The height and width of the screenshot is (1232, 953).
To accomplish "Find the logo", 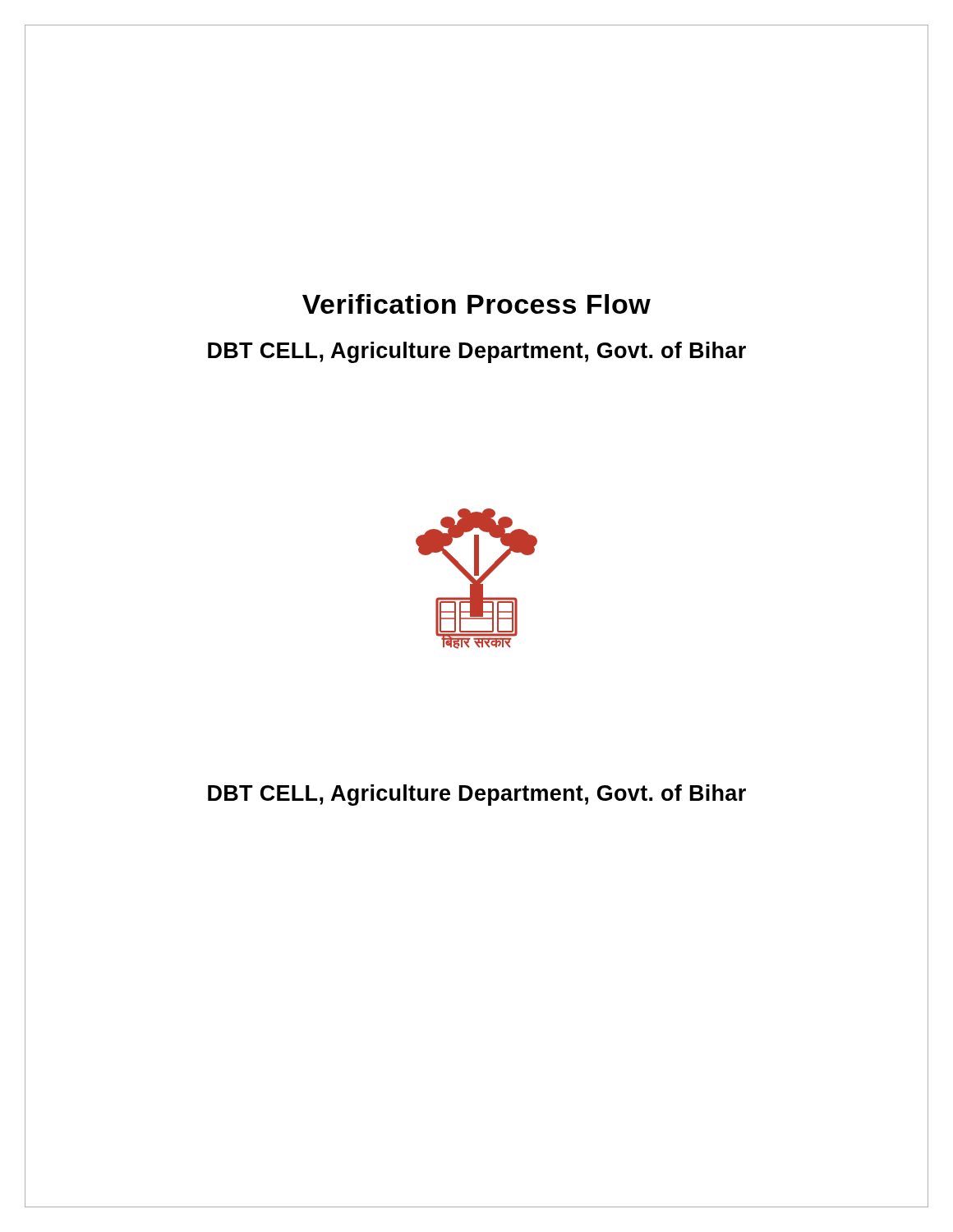I will (x=476, y=565).
